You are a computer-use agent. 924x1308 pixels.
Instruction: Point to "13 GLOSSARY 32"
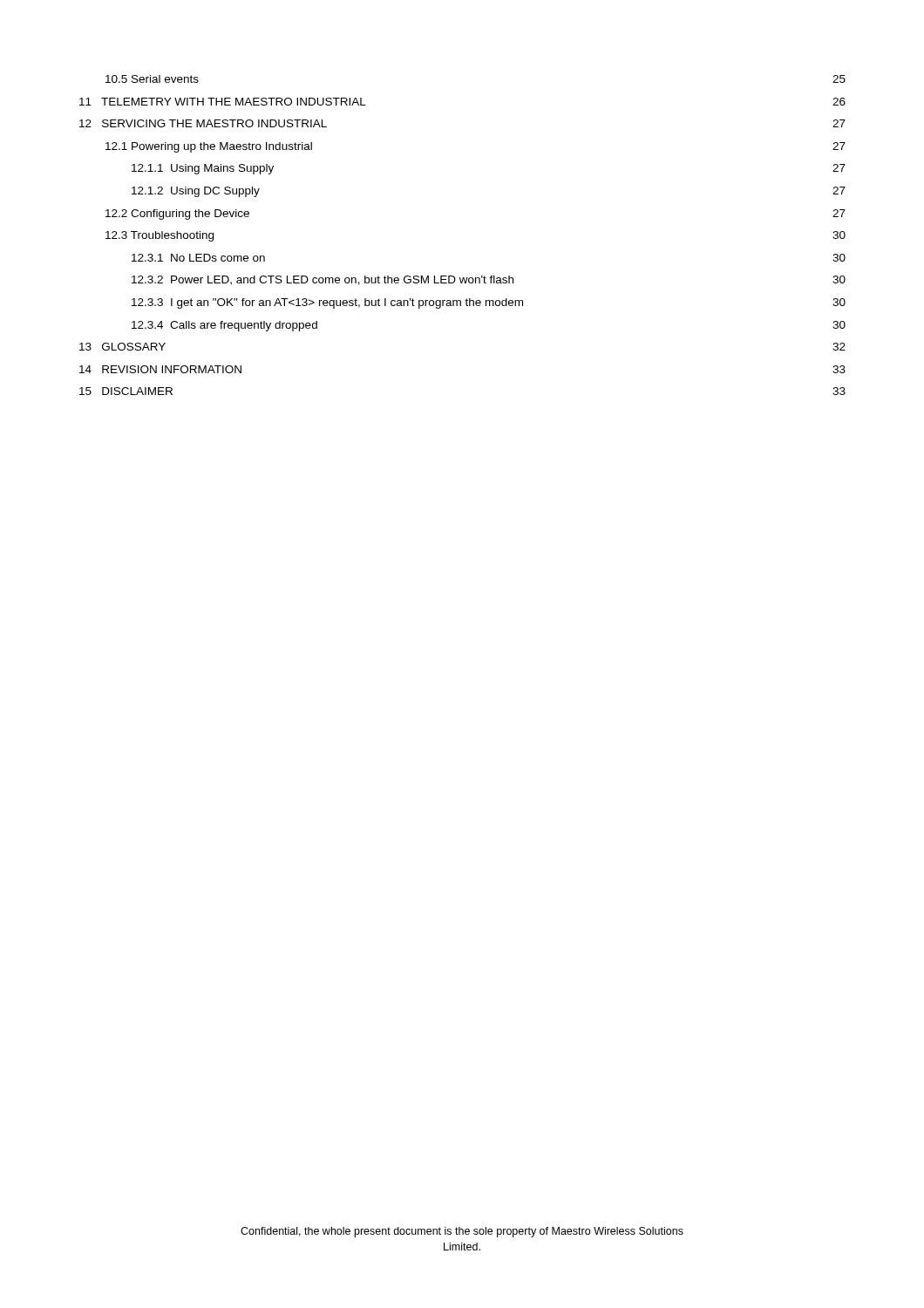[129, 347]
